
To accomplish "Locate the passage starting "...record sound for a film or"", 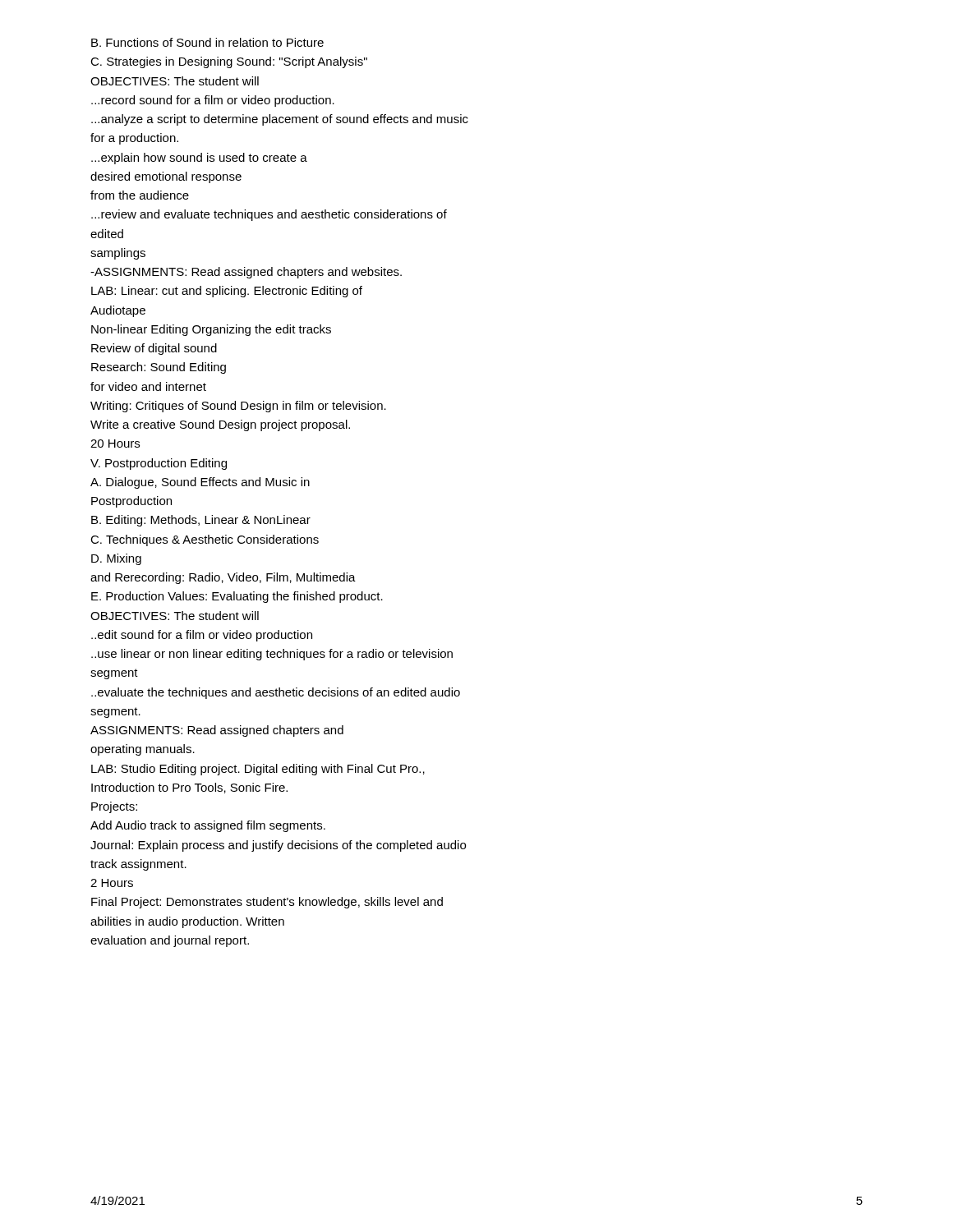I will 213,100.
